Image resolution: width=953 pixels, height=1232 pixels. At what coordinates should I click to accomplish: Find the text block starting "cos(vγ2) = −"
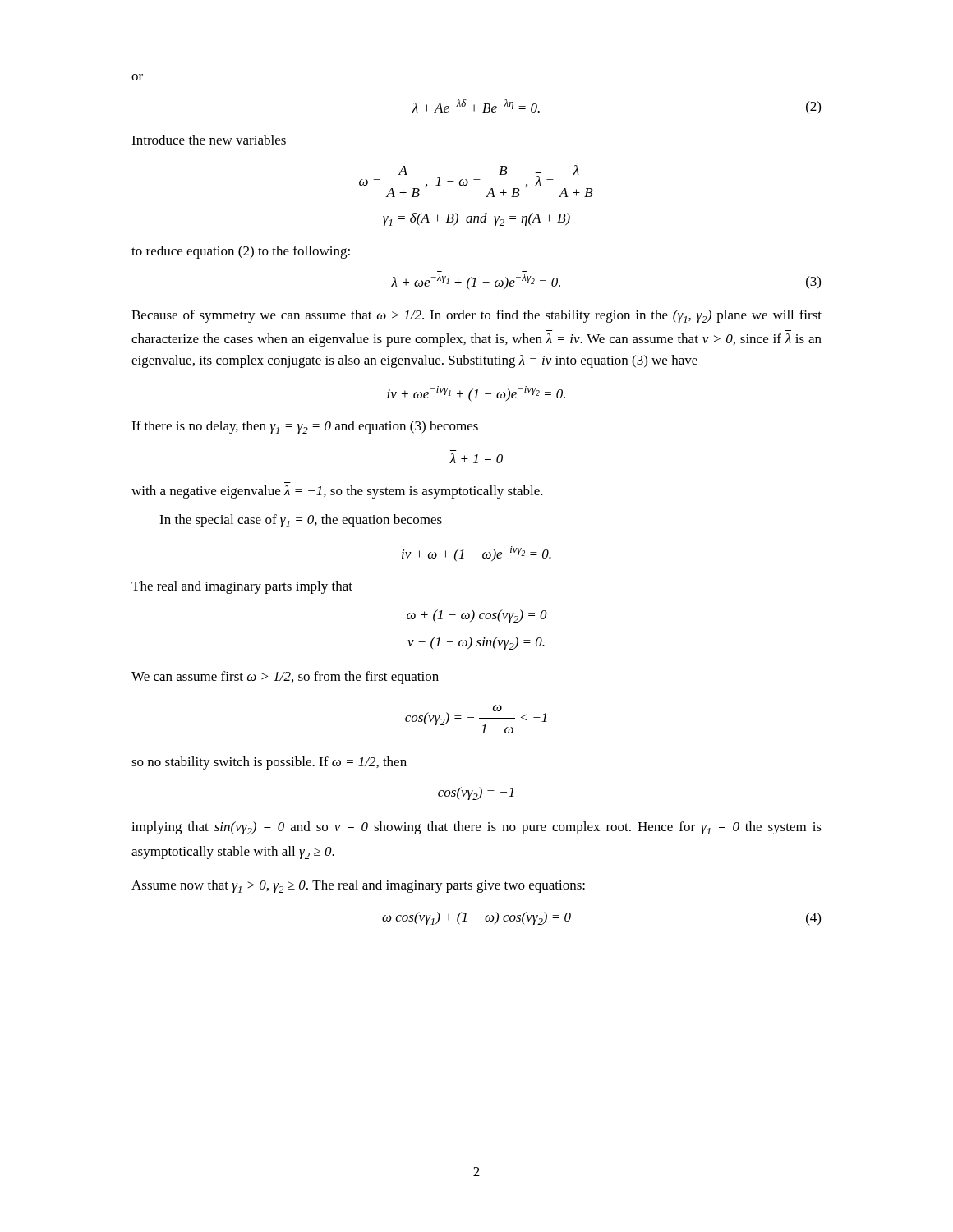476,718
